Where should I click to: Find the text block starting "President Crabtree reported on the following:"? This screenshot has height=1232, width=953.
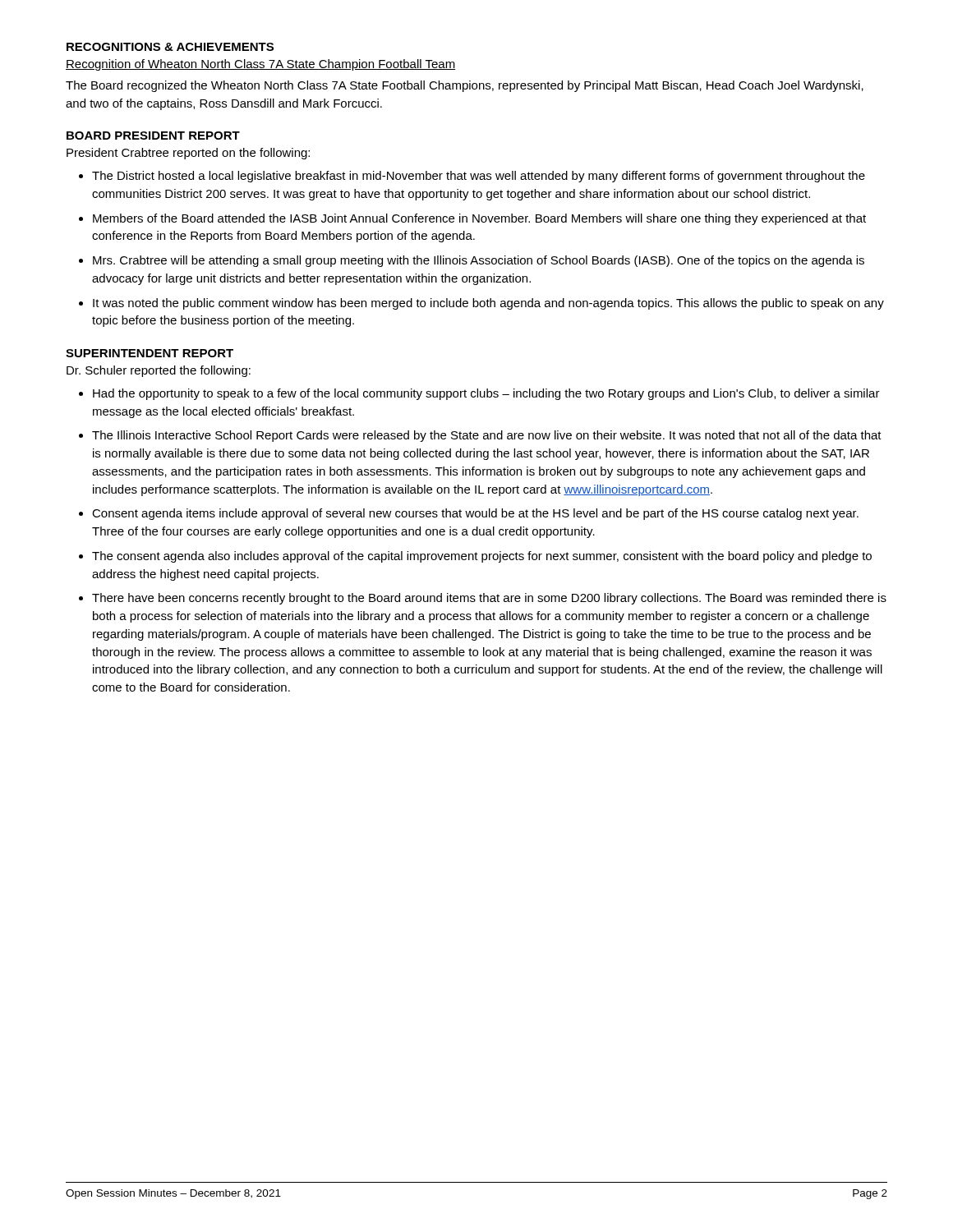tap(188, 153)
